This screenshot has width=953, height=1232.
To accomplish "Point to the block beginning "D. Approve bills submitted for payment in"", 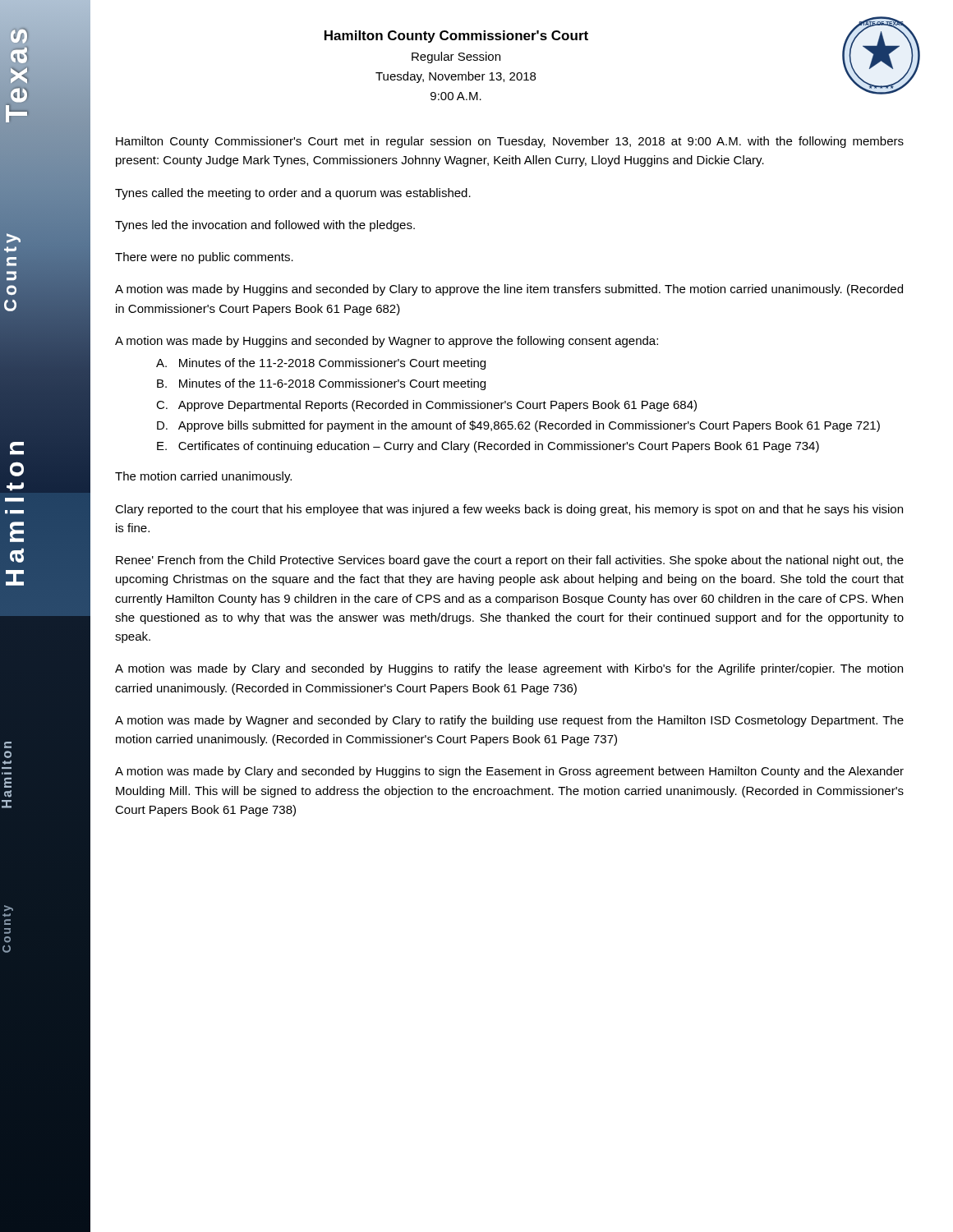I will click(x=518, y=425).
